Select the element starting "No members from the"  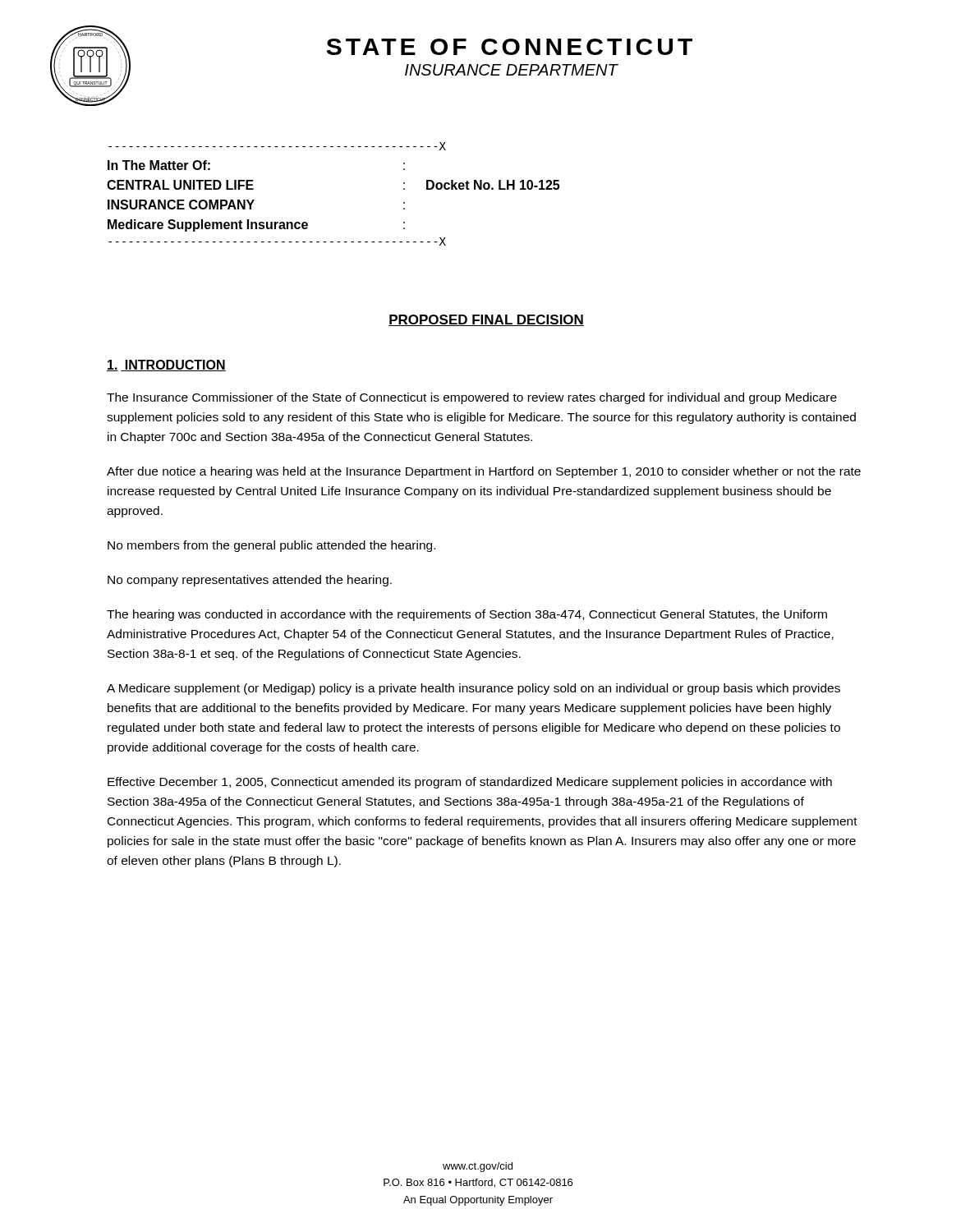click(272, 545)
